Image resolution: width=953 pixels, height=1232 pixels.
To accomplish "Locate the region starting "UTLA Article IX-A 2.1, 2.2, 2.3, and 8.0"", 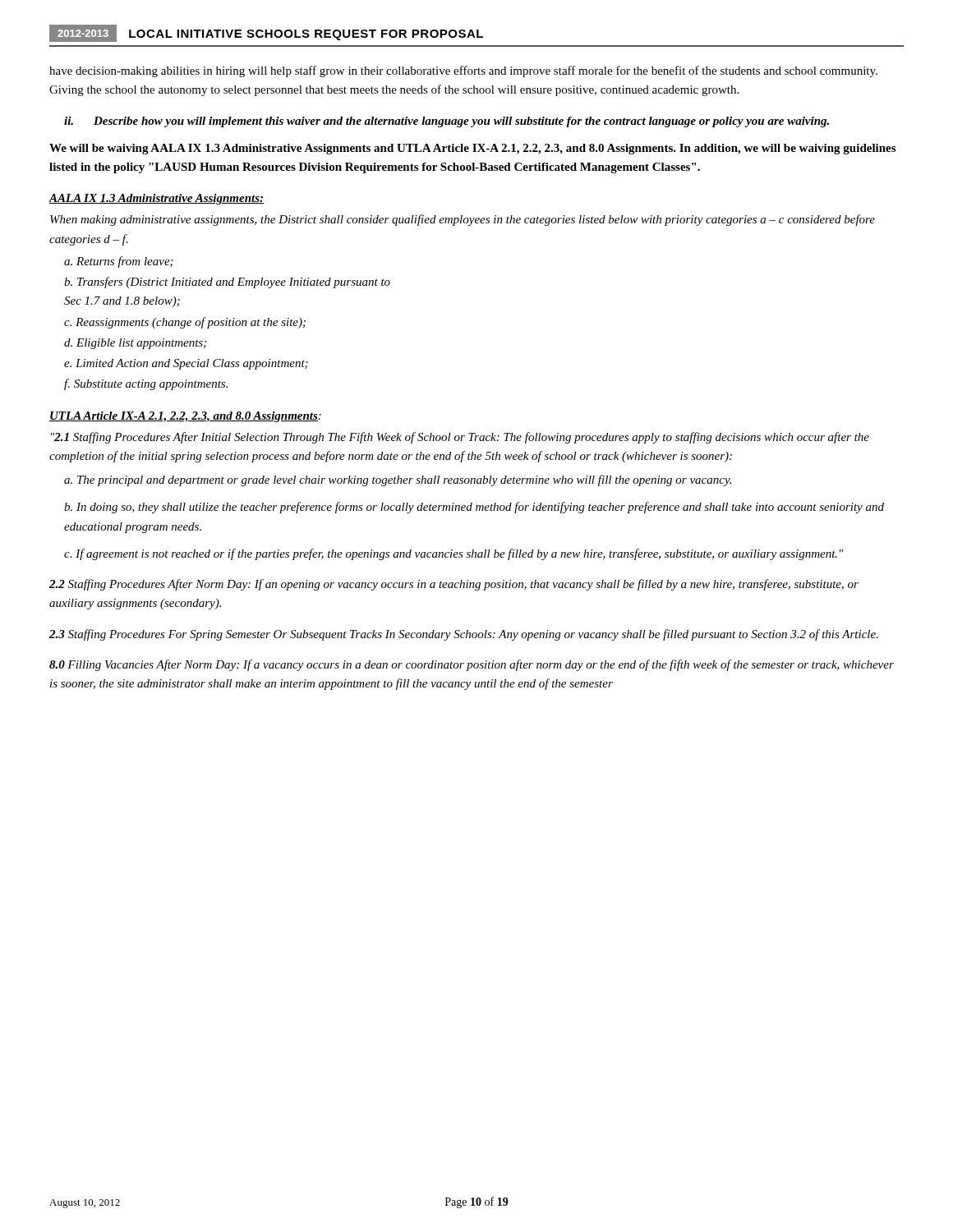I will (186, 415).
